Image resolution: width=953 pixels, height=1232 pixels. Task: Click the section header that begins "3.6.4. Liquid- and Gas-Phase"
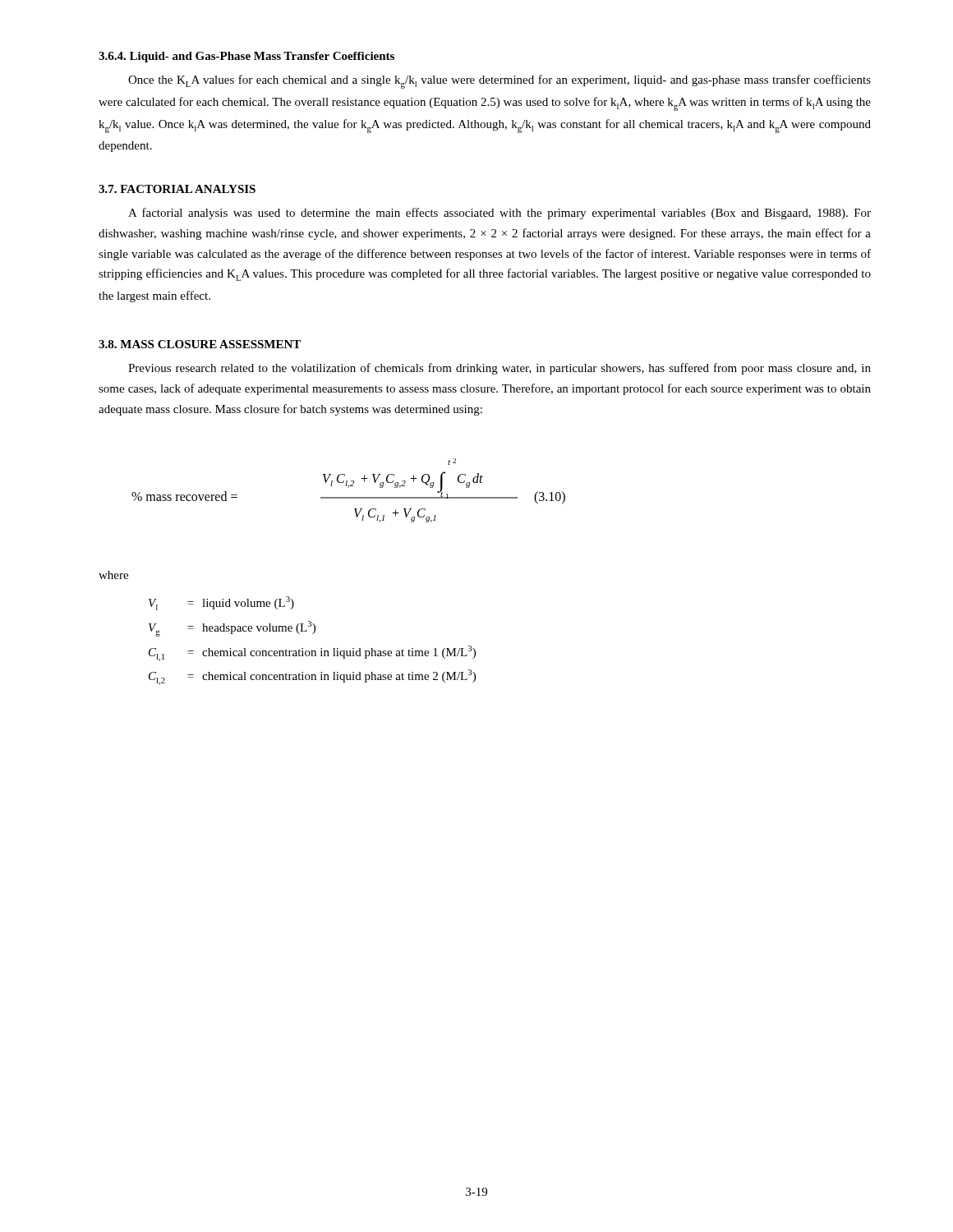click(247, 56)
